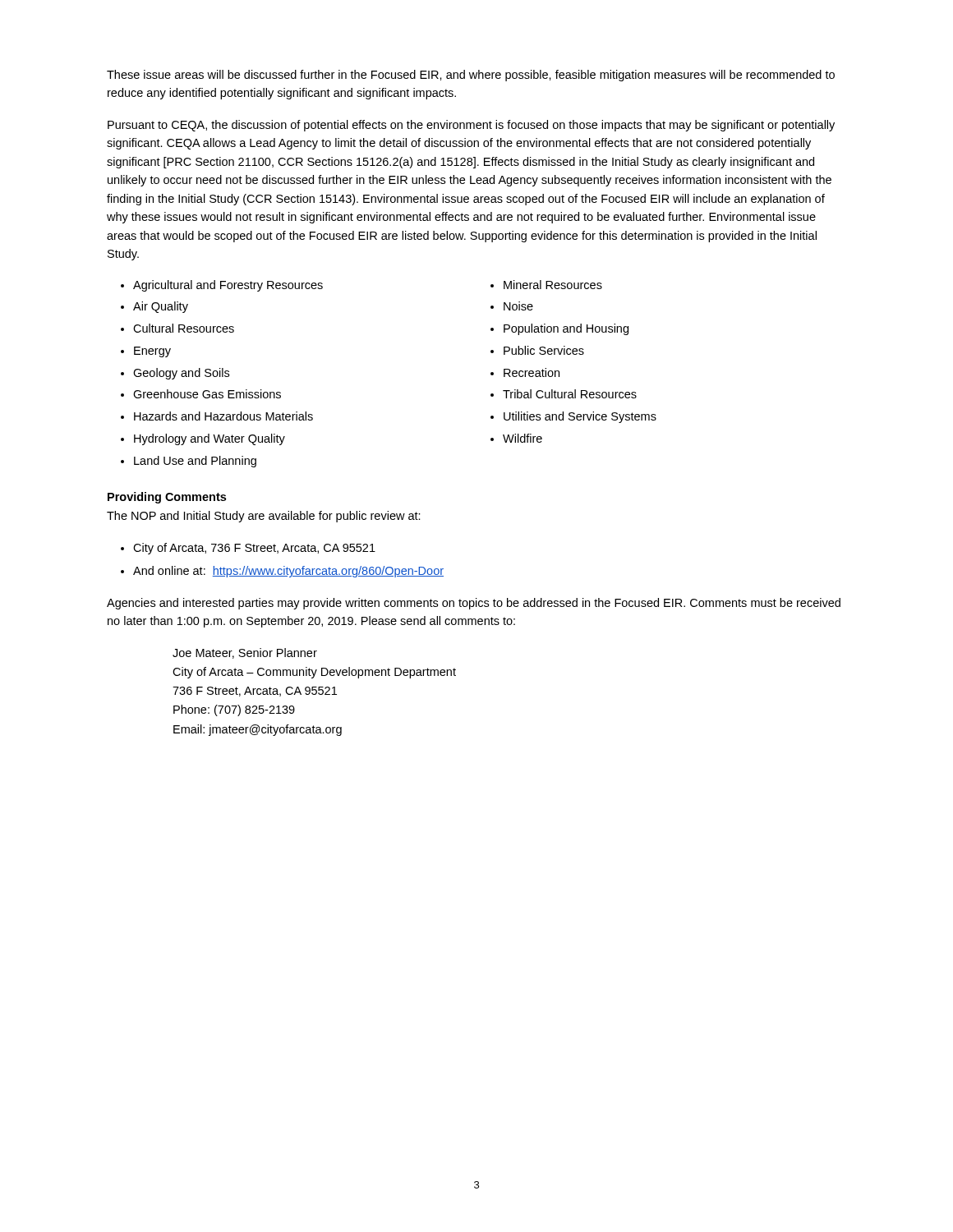The image size is (953, 1232).
Task: Select the text starting "Greenhouse Gas Emissions"
Action: [207, 395]
